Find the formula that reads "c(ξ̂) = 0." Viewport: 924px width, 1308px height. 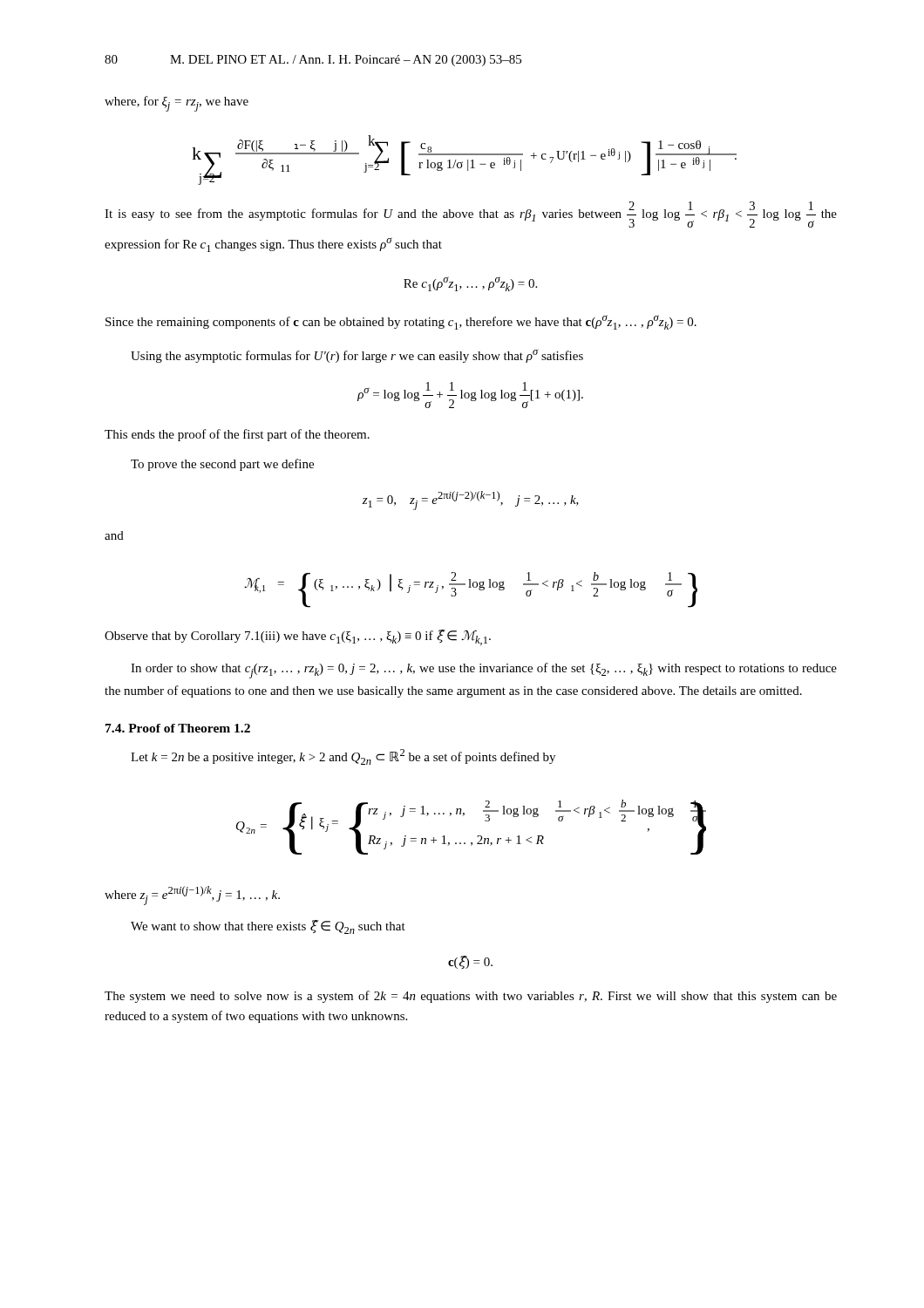click(471, 962)
